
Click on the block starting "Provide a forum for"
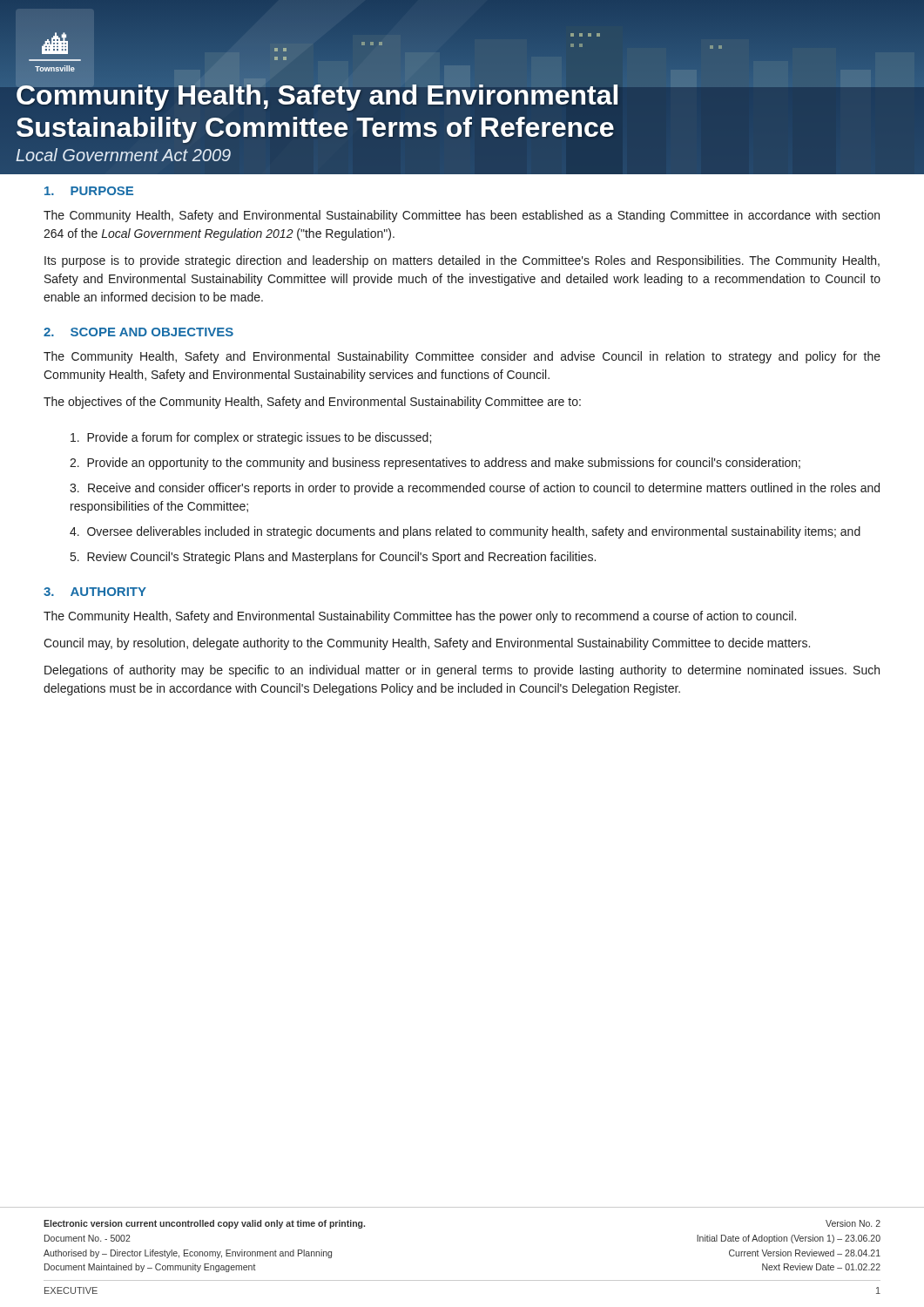[x=251, y=437]
